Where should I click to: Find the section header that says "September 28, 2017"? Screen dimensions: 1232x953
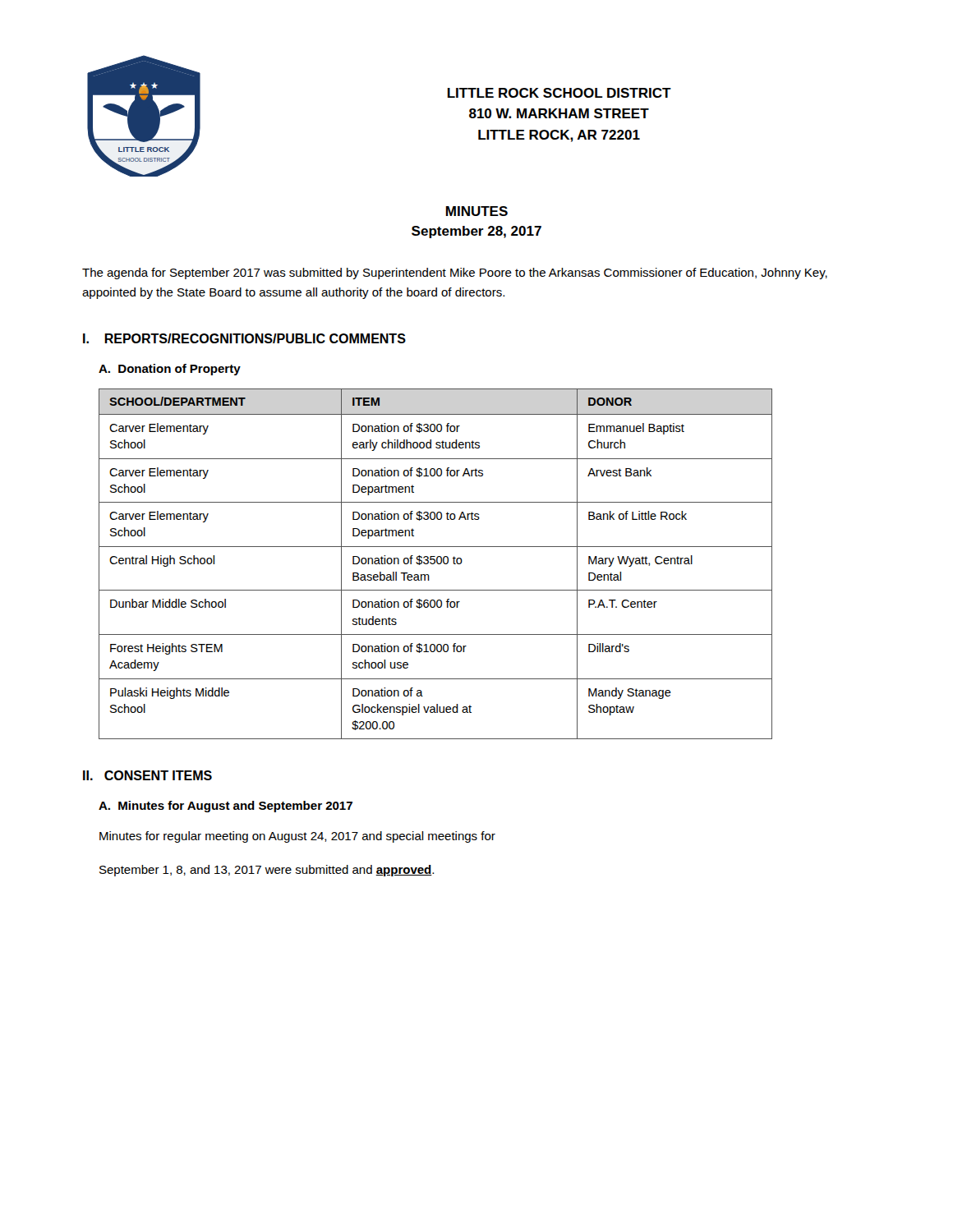click(x=476, y=231)
